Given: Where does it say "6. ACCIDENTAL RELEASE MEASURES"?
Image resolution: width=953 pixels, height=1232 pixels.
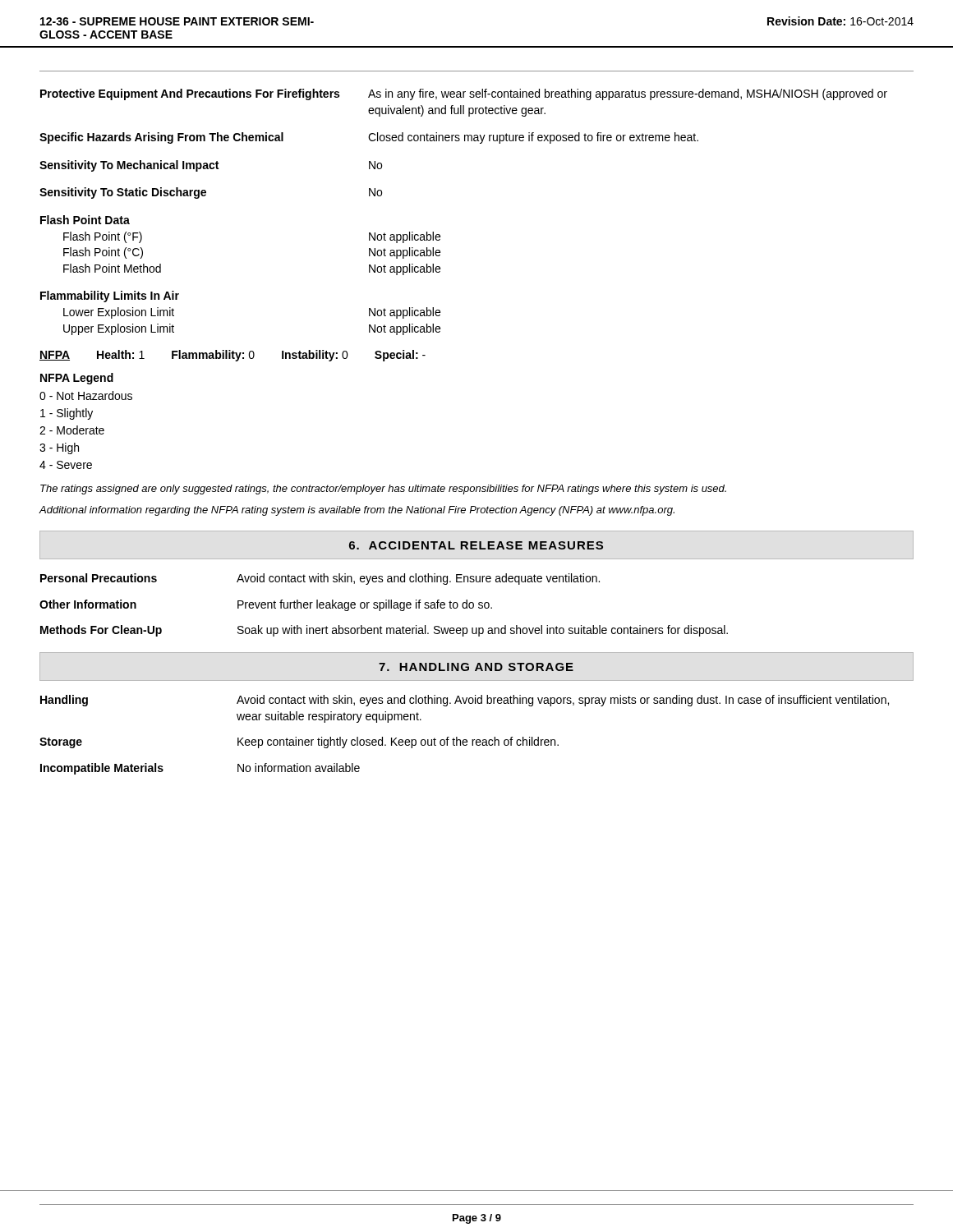Looking at the screenshot, I should 476,545.
